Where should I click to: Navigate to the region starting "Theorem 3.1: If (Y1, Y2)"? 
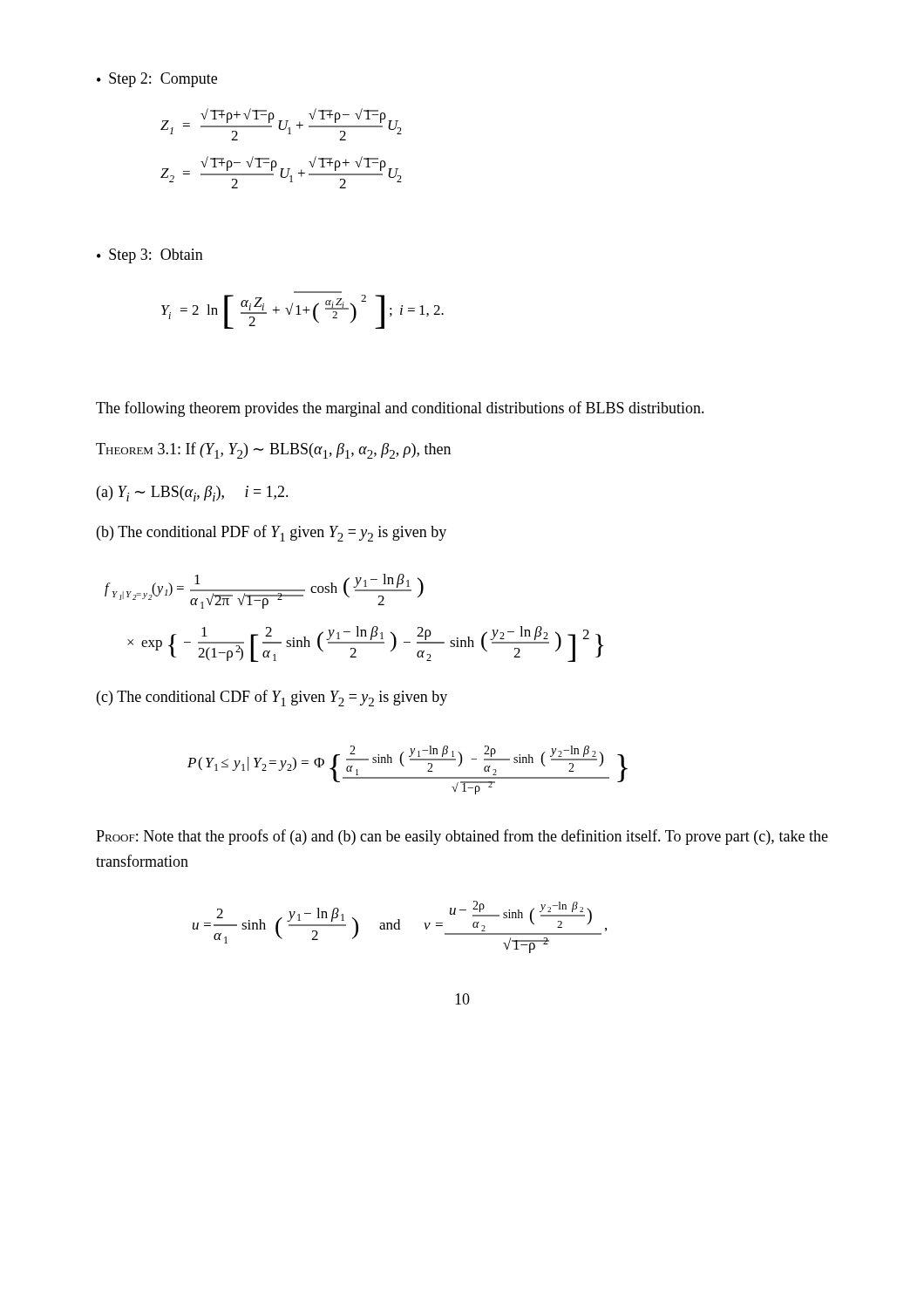click(x=273, y=450)
